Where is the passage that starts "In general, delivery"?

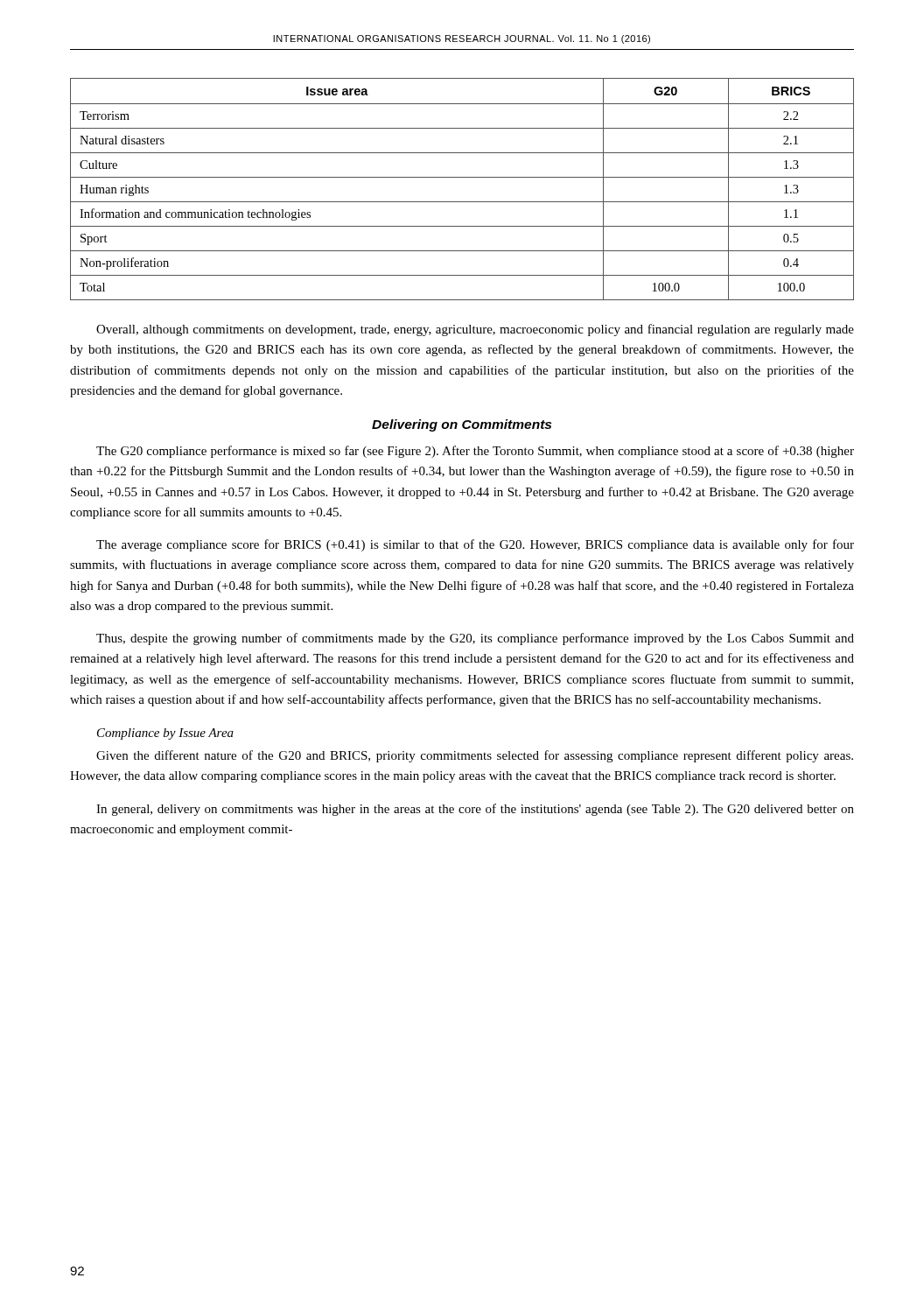pos(462,819)
